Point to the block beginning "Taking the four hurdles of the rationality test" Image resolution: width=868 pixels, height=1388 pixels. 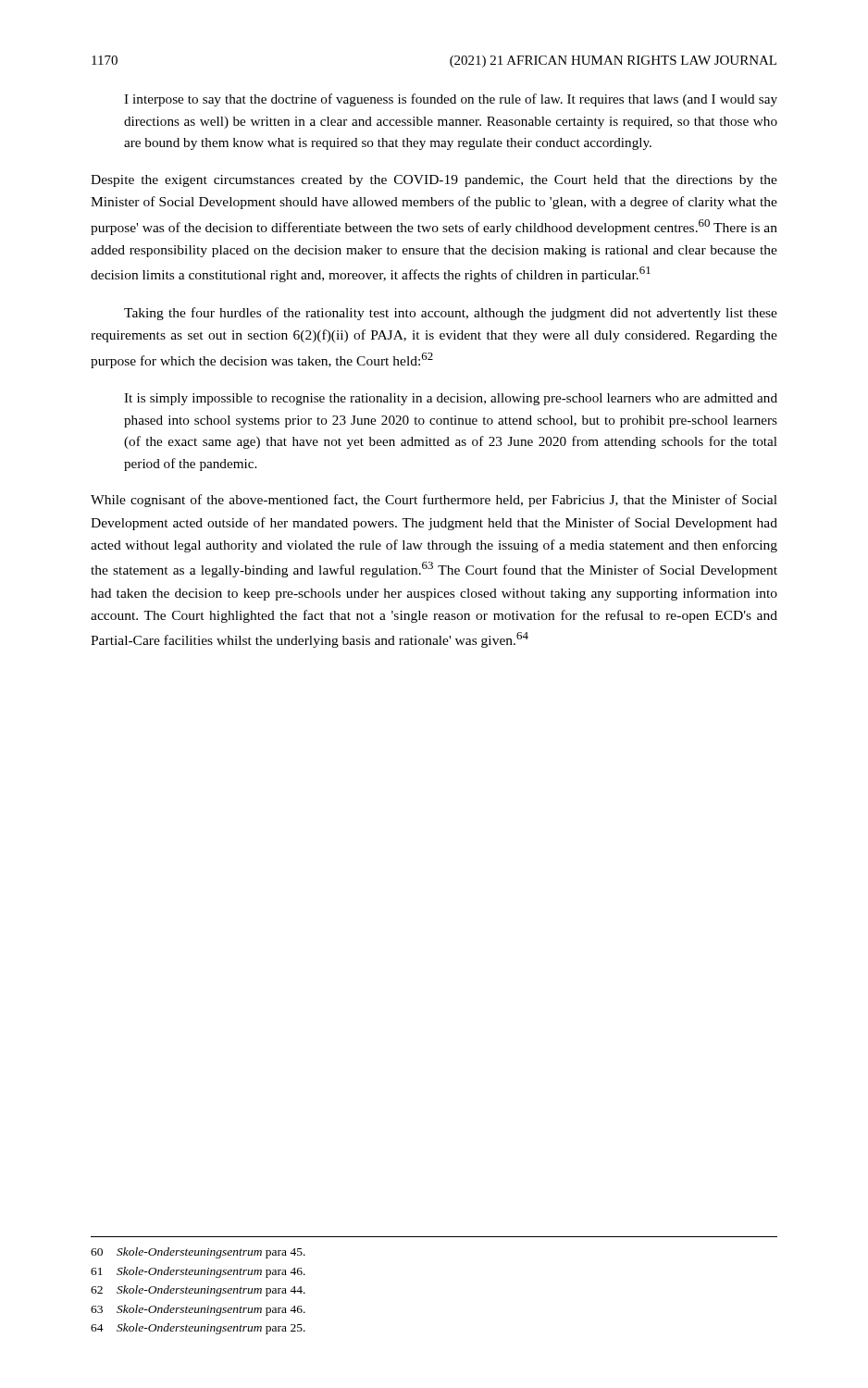pyautogui.click(x=434, y=336)
